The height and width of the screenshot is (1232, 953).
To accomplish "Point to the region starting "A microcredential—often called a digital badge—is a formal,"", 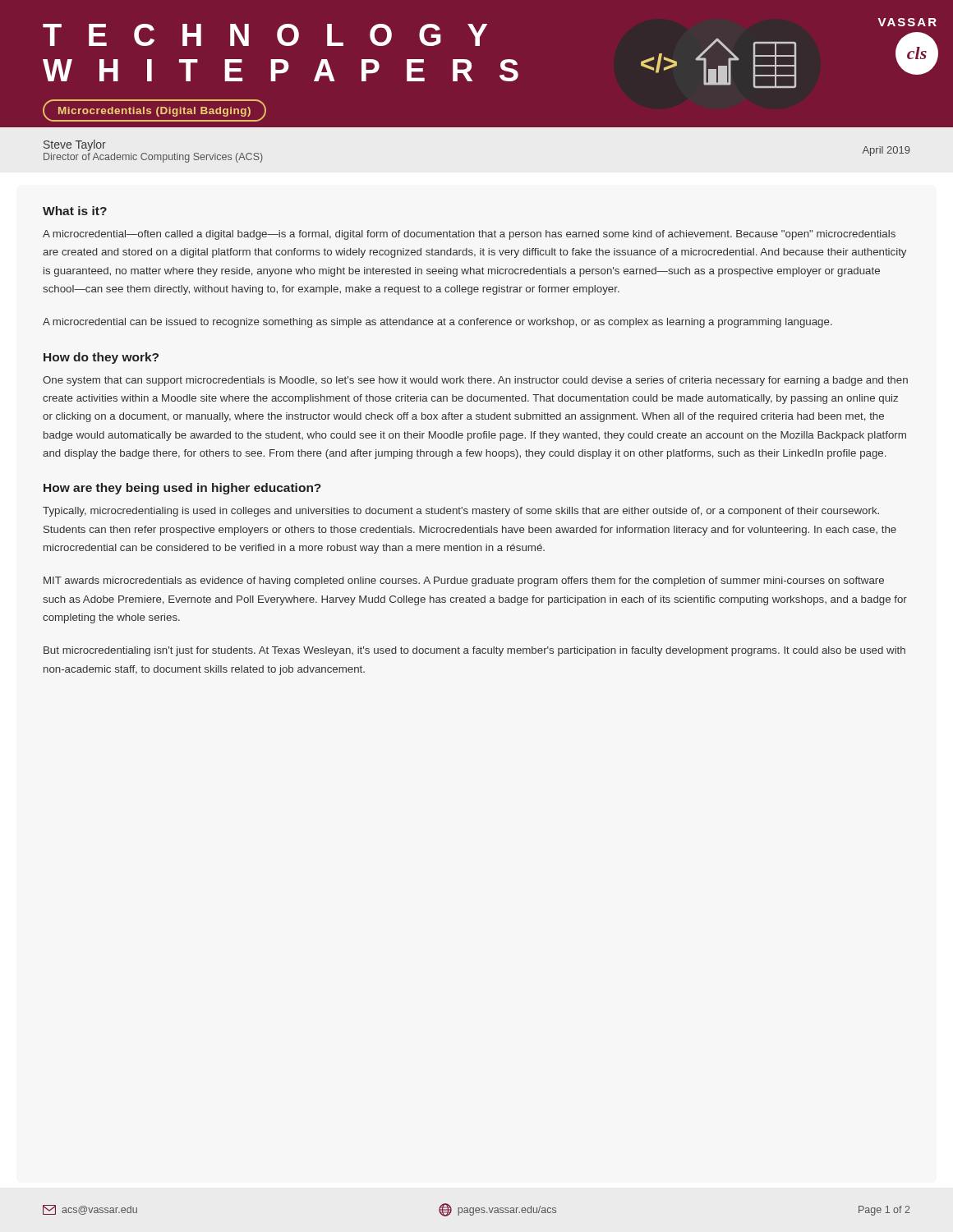I will point(475,261).
